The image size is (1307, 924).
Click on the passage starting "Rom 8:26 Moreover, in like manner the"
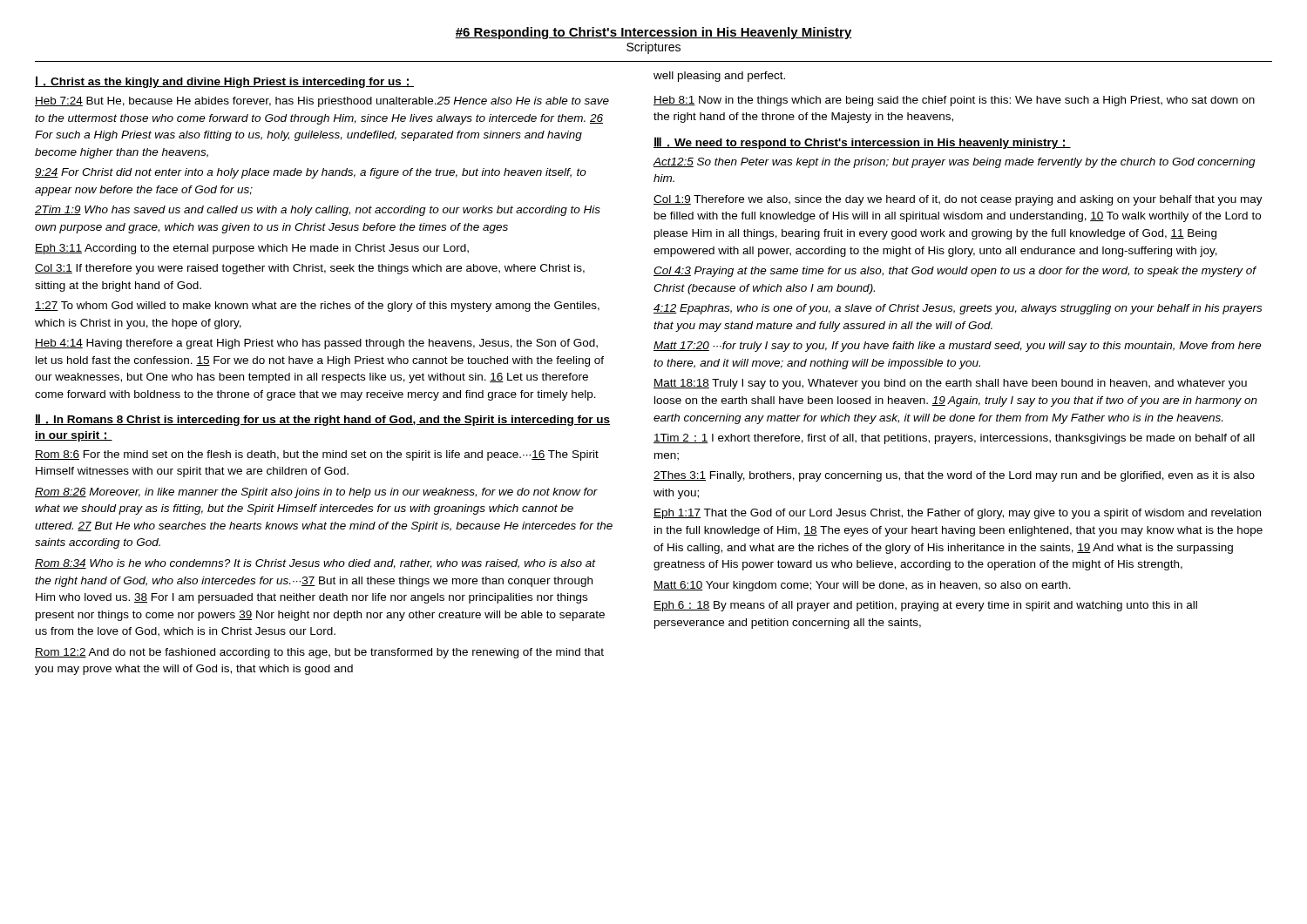[324, 517]
